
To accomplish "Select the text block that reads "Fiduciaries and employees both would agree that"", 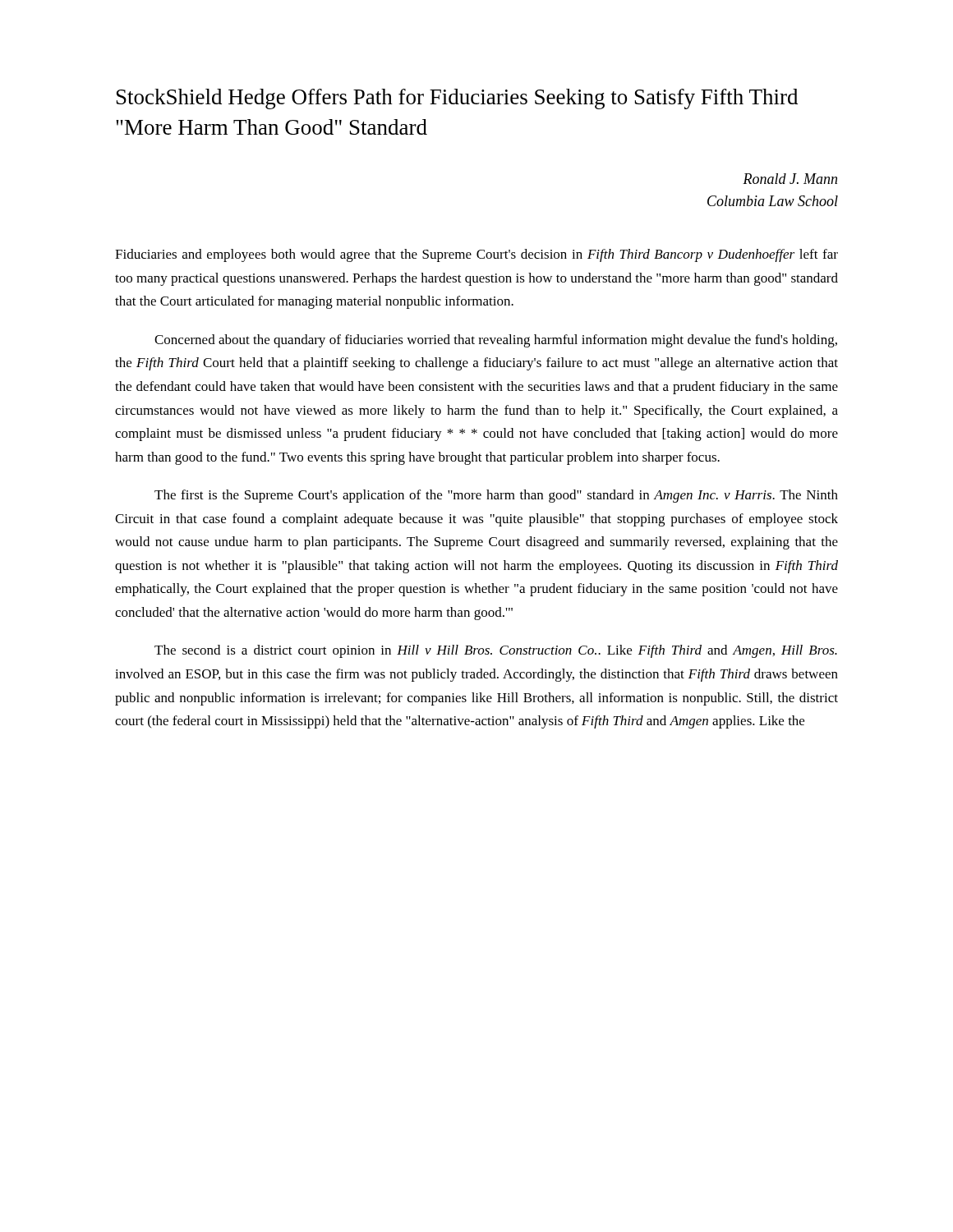I will tap(476, 278).
